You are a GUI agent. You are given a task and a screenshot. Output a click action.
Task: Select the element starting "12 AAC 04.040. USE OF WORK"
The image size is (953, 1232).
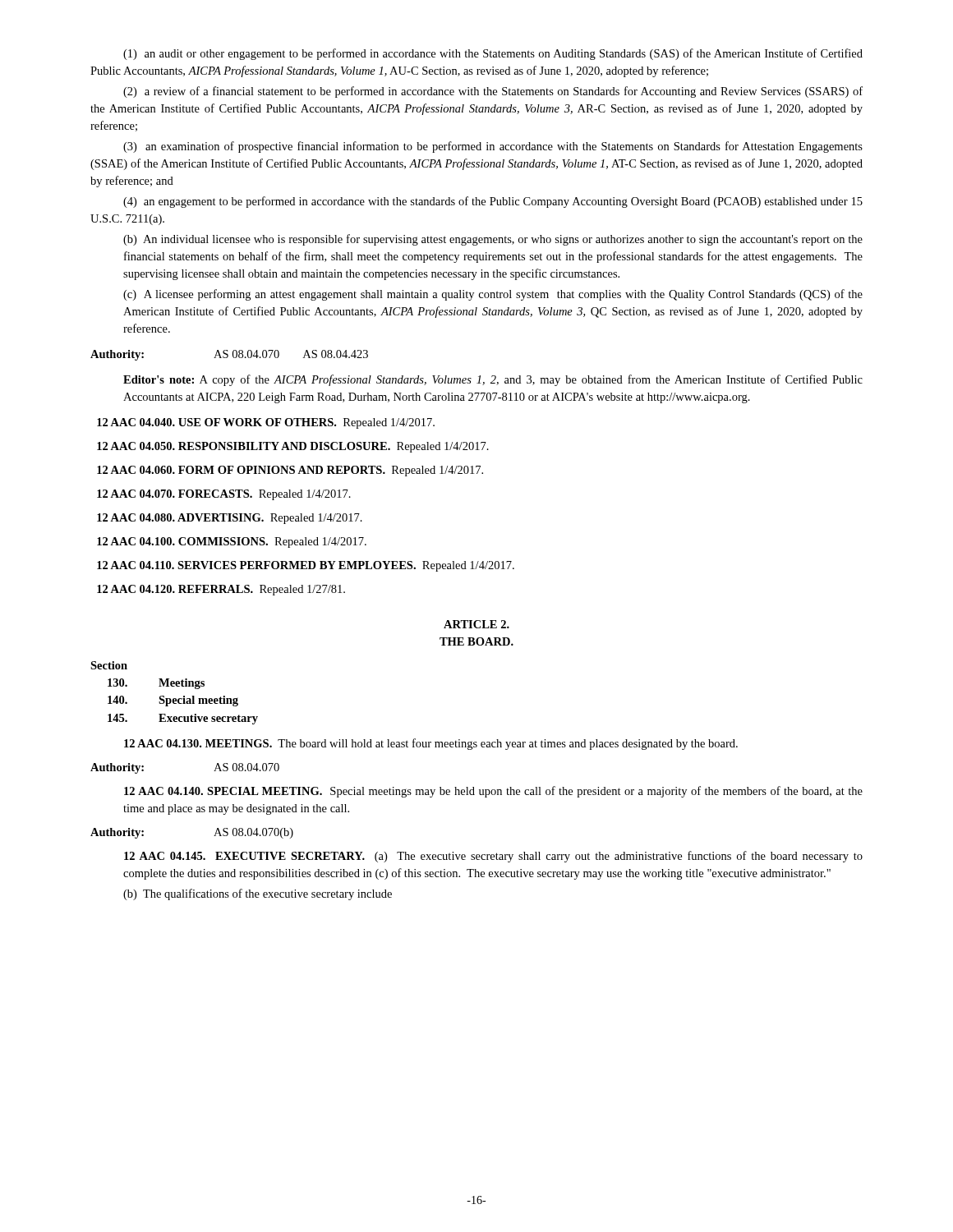[263, 422]
